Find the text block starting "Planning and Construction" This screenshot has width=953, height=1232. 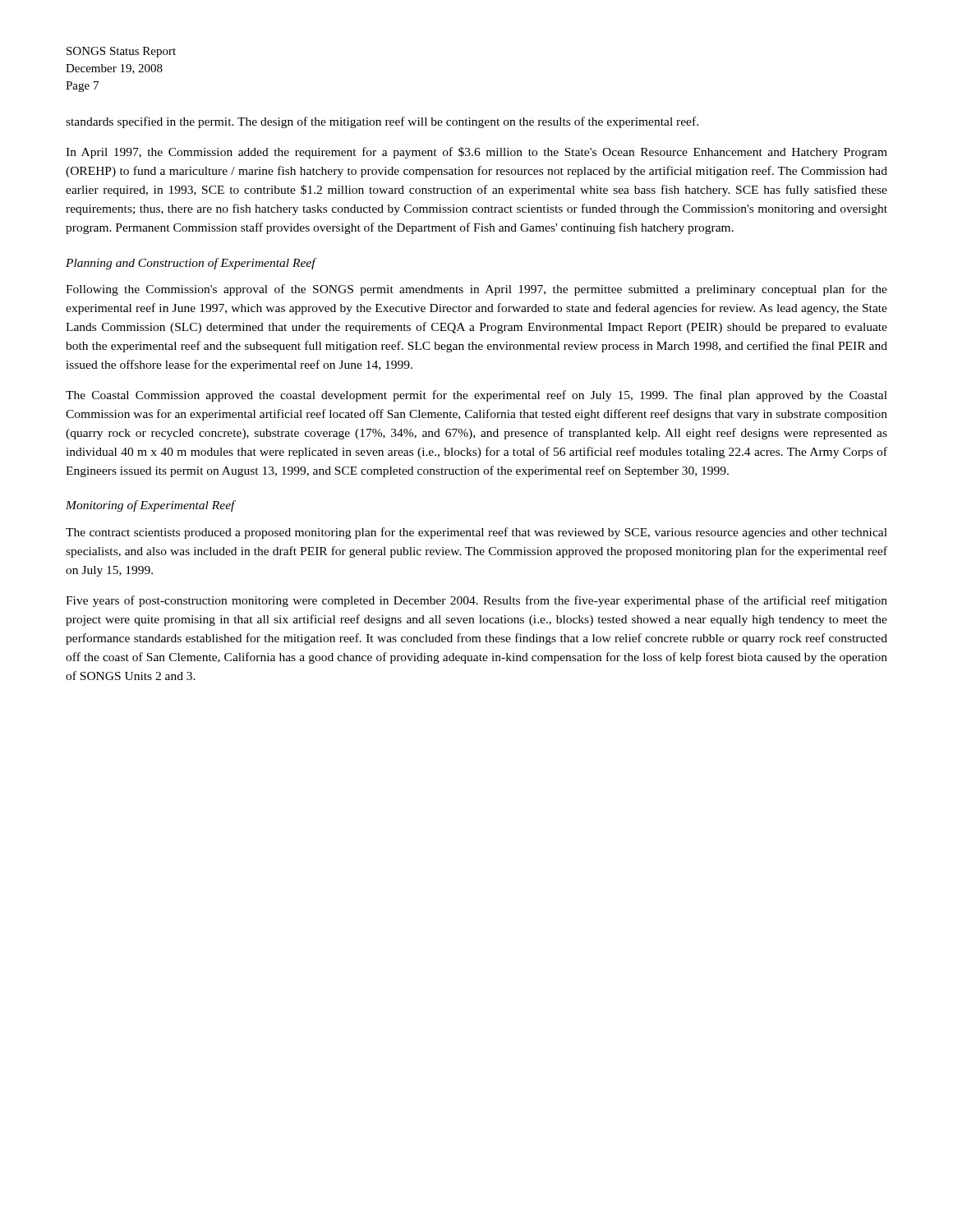tap(190, 262)
